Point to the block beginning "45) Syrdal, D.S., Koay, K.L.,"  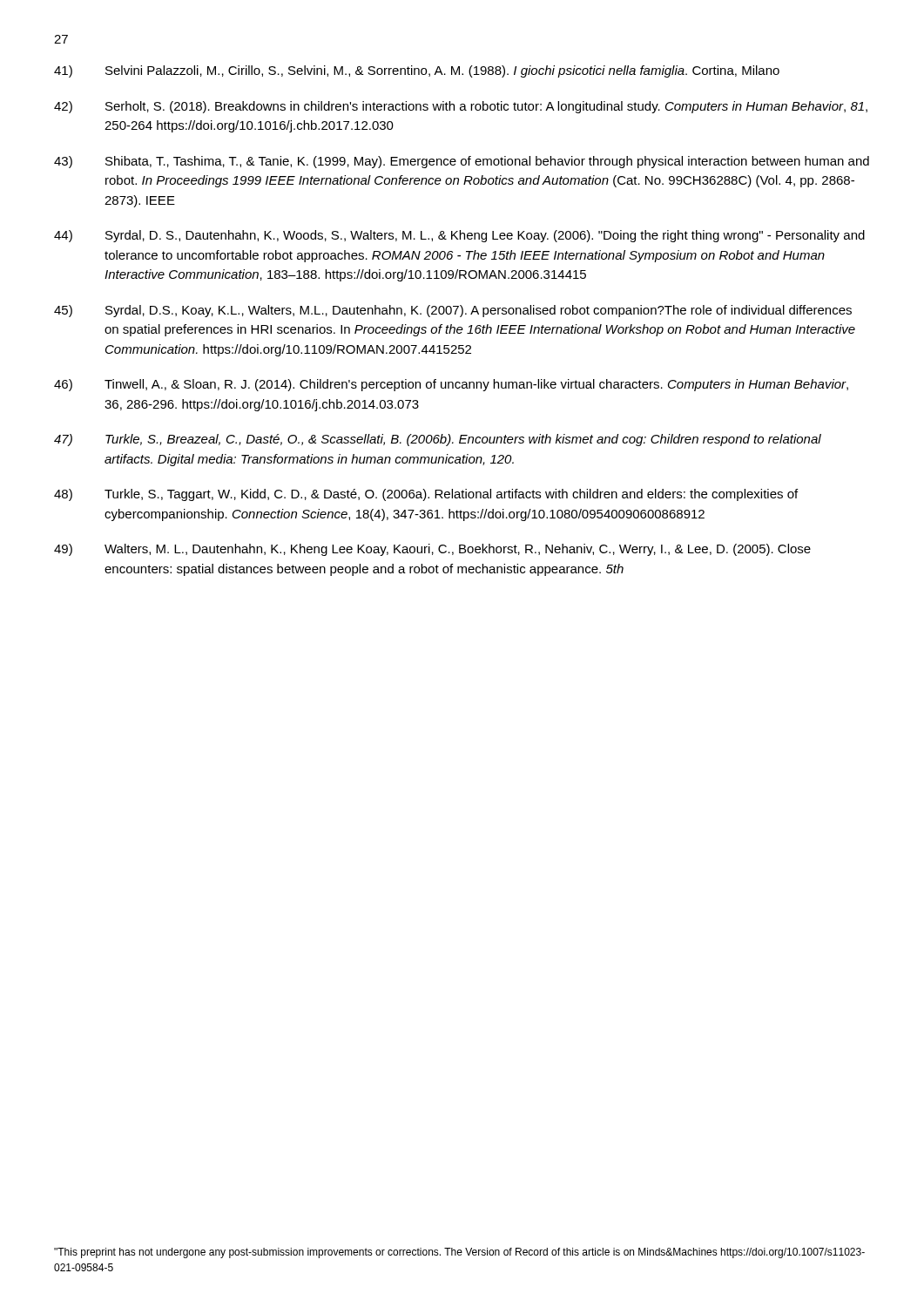(462, 330)
